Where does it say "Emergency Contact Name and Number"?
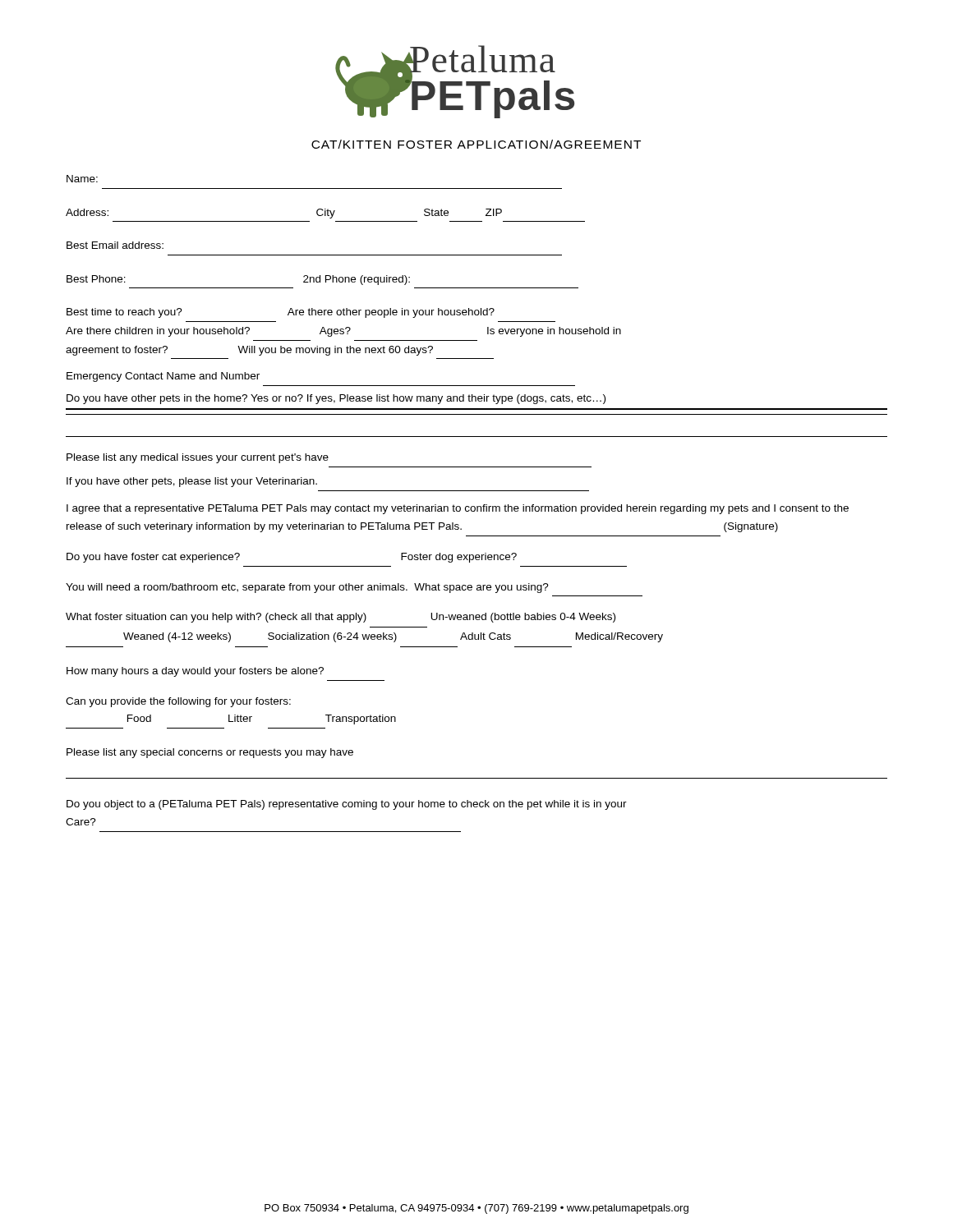The width and height of the screenshot is (953, 1232). coord(320,377)
